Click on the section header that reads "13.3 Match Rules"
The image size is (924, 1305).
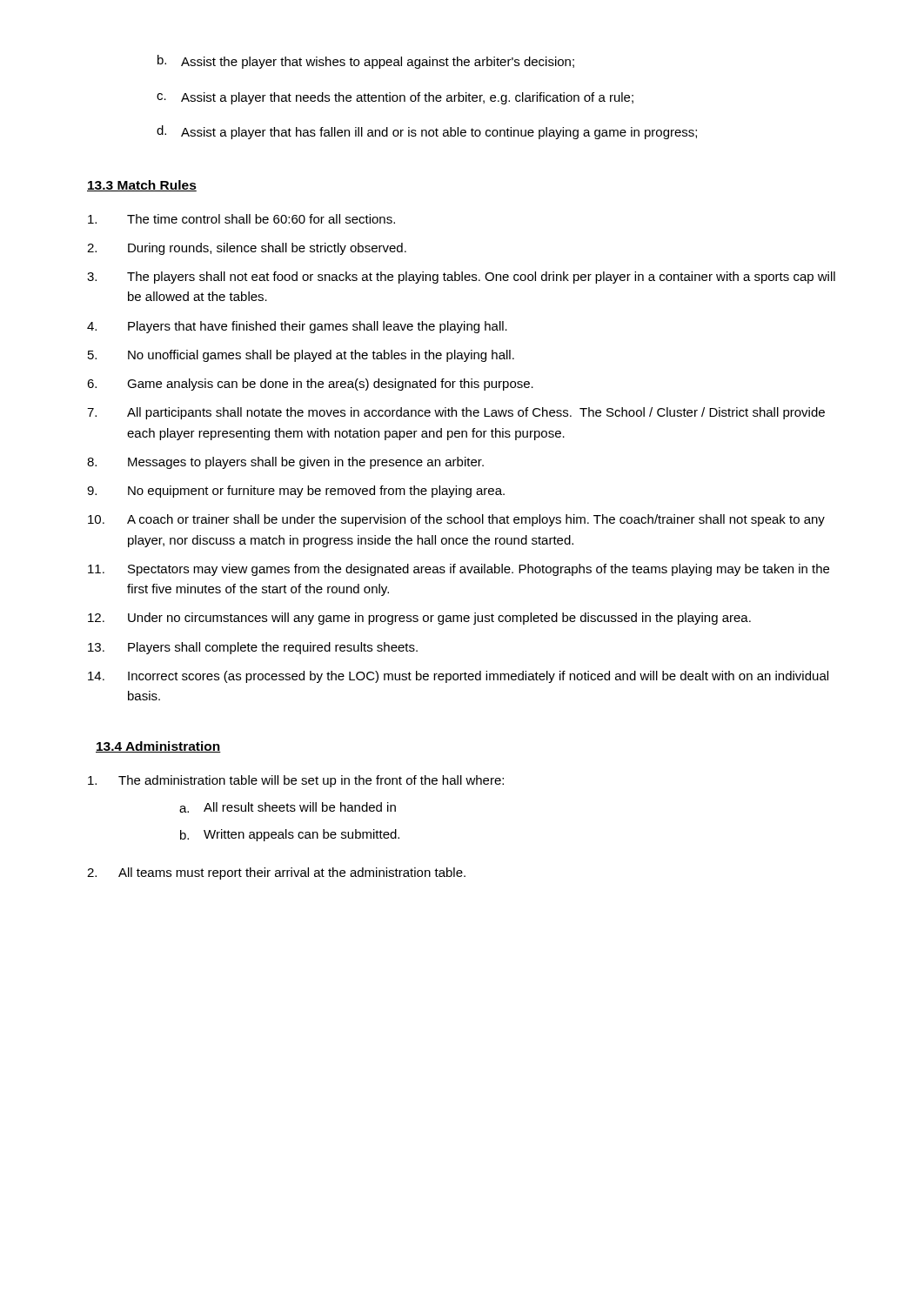tap(142, 184)
